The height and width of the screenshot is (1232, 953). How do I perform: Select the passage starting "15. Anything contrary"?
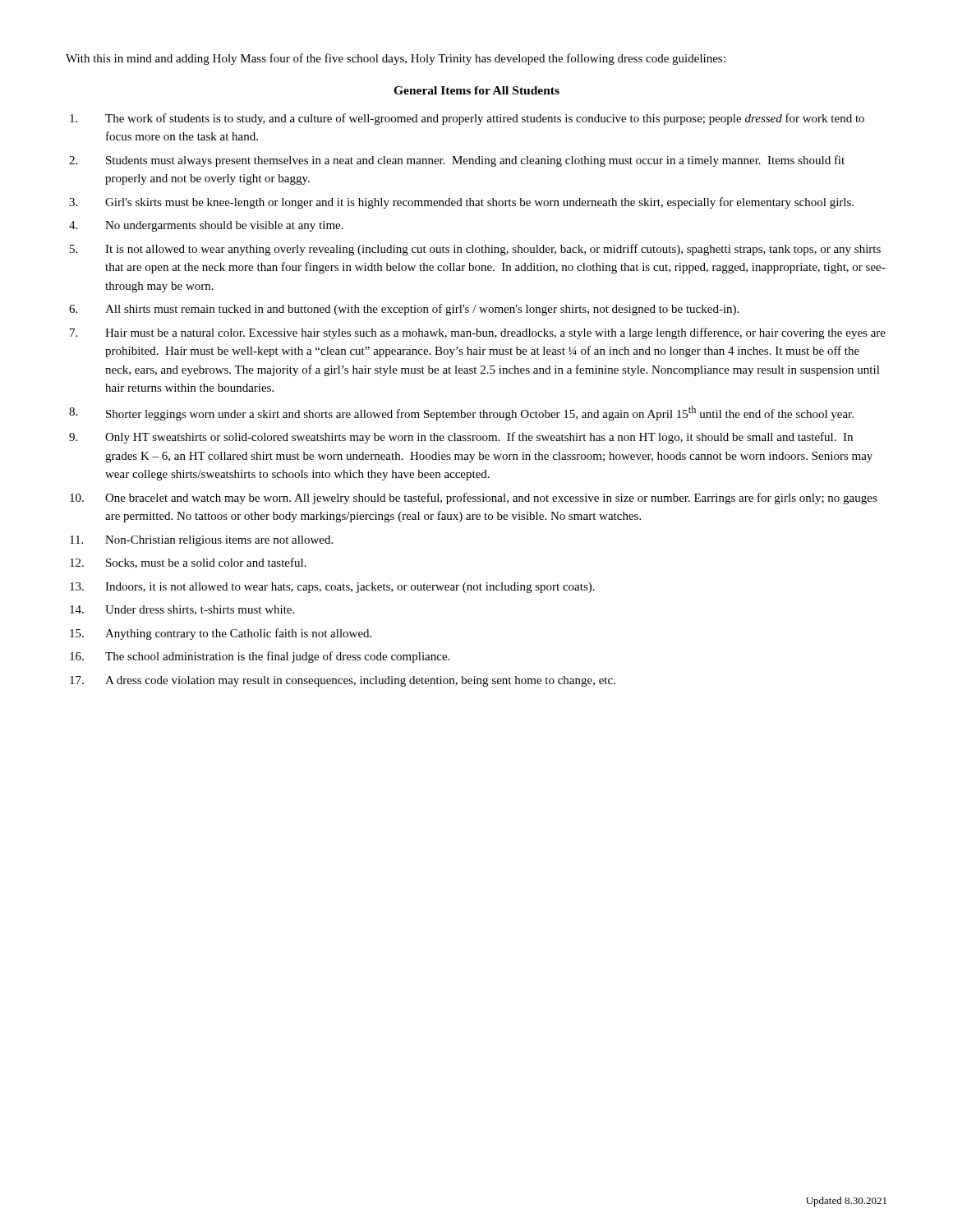pos(221,634)
